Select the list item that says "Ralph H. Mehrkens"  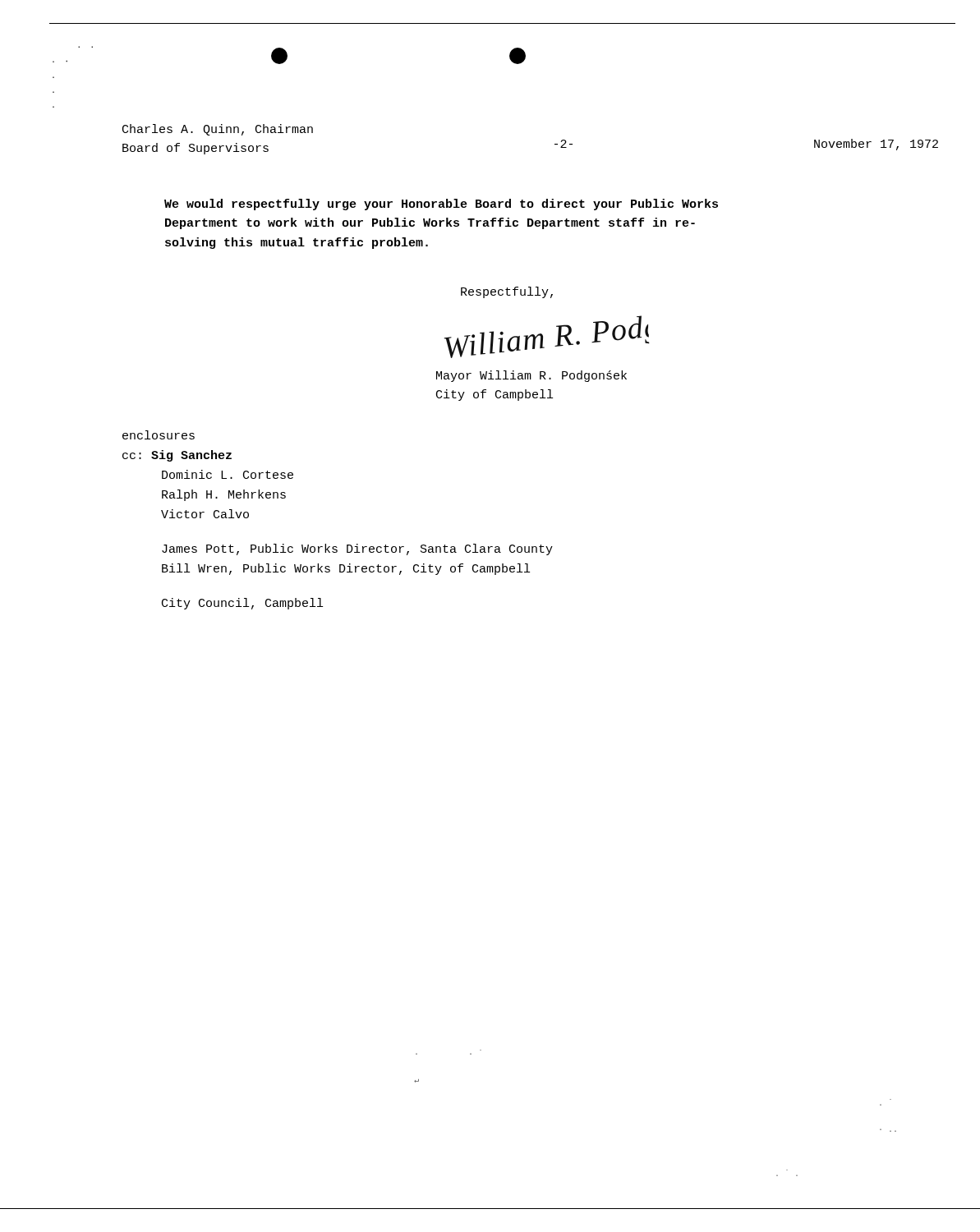tap(224, 496)
